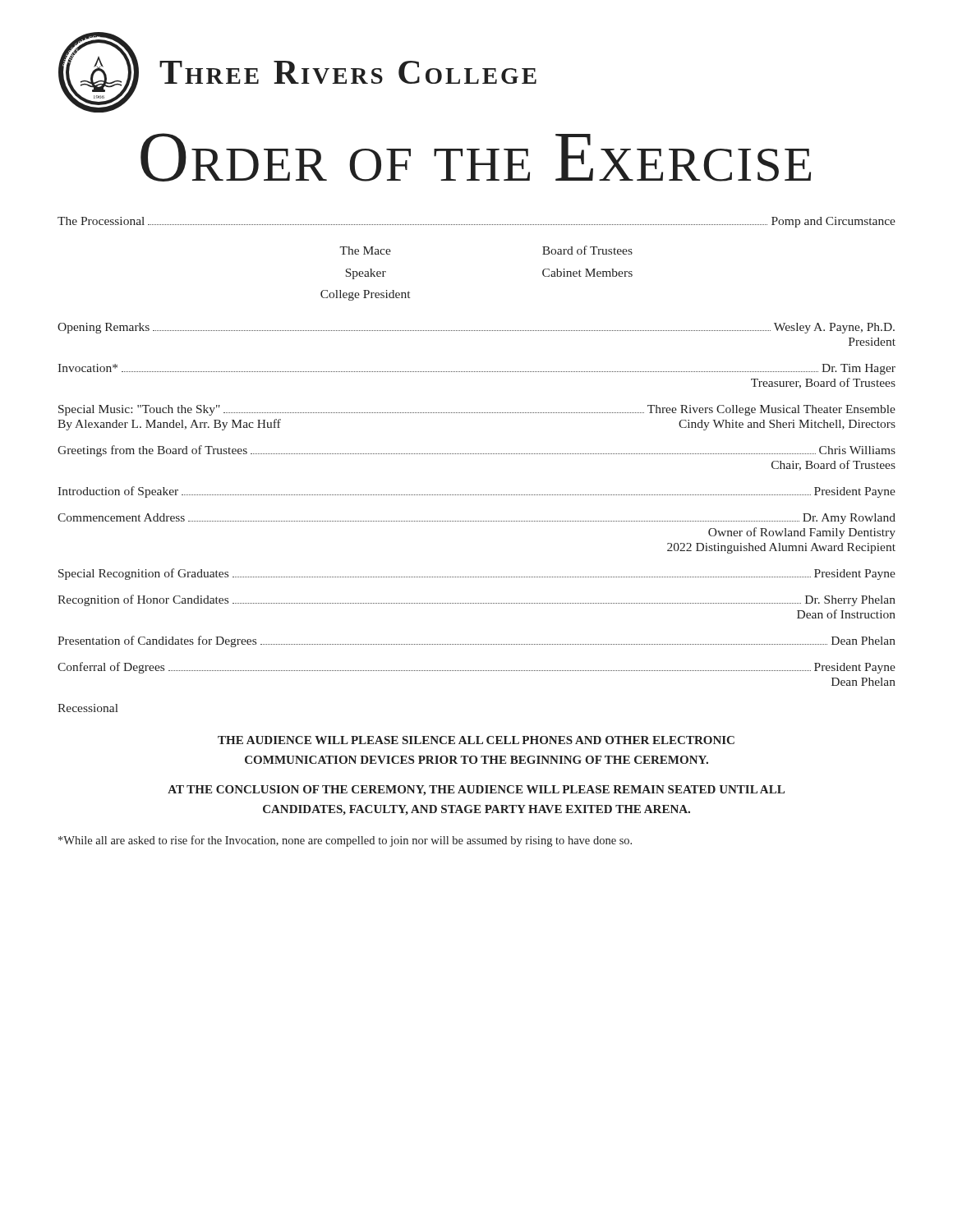Viewport: 953px width, 1232px height.
Task: Select the text block that reads "AT THE CONCLUSION OF THE"
Action: pos(476,799)
